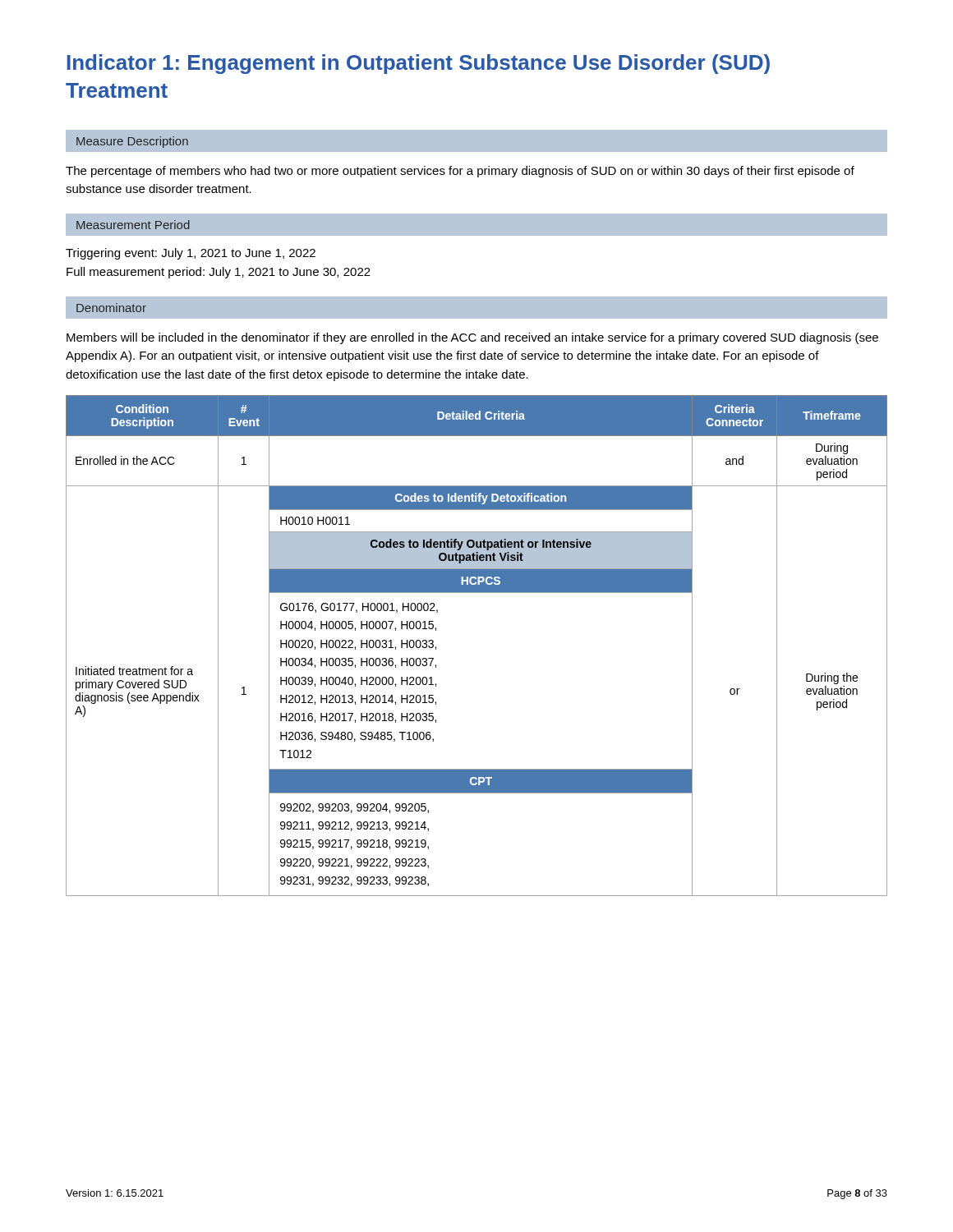Navigate to the text block starting "Measurement Period"

pos(133,224)
